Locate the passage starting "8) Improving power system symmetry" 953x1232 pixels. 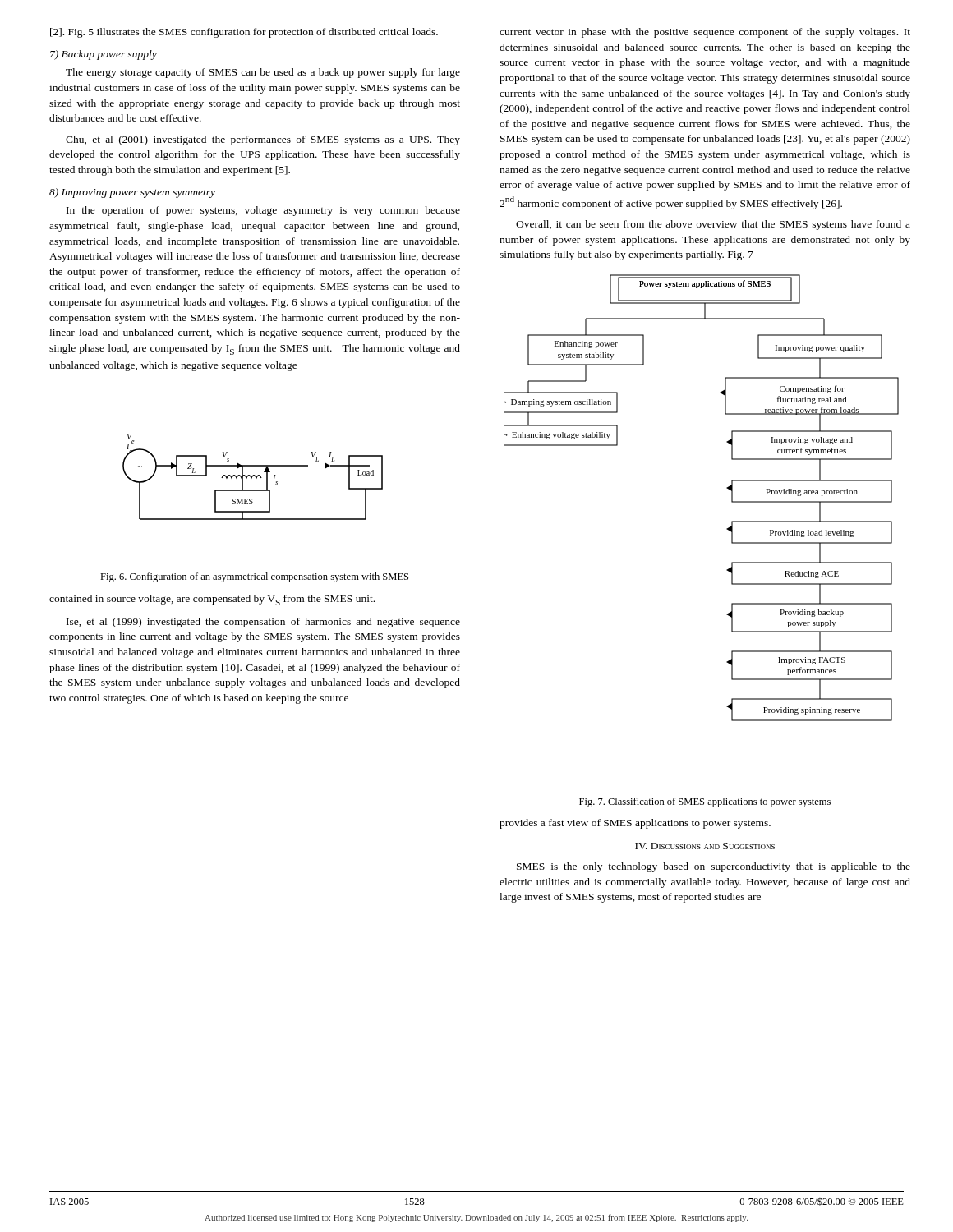[x=132, y=191]
